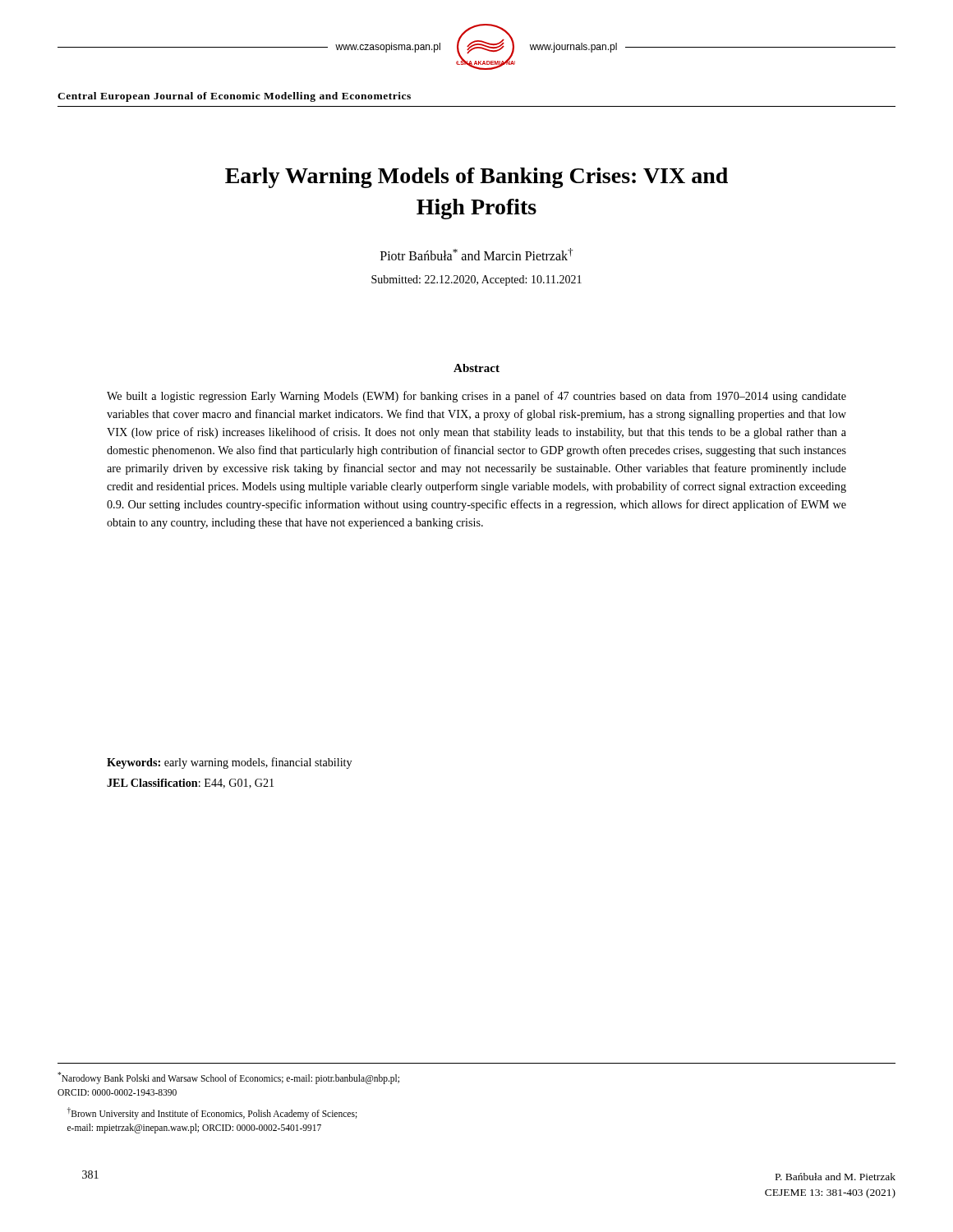Where is the section header that starts "Central European Journal of Economic Modelling and"?
Screen dimensions: 1232x953
[234, 96]
